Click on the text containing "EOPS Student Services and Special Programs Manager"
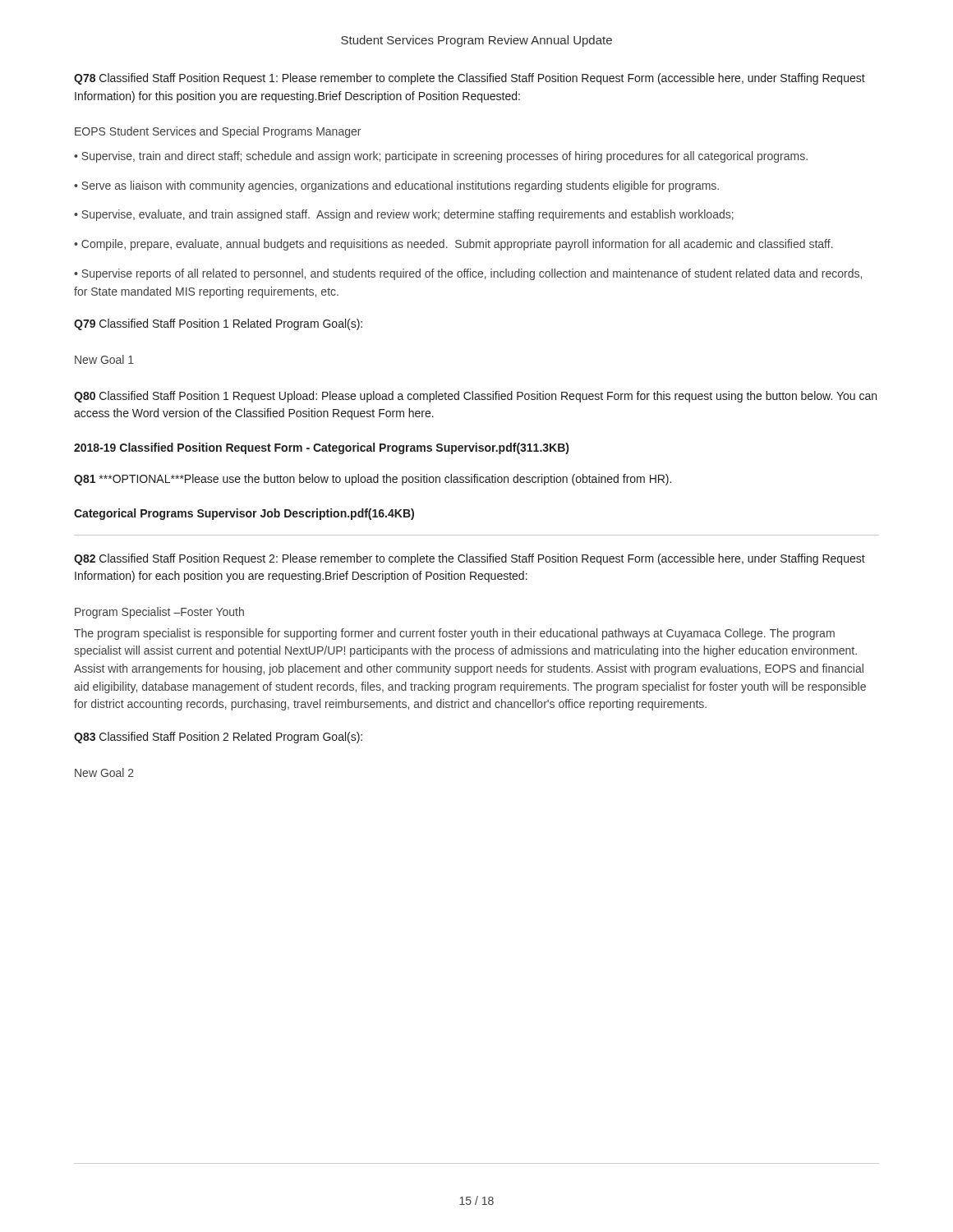953x1232 pixels. (217, 132)
